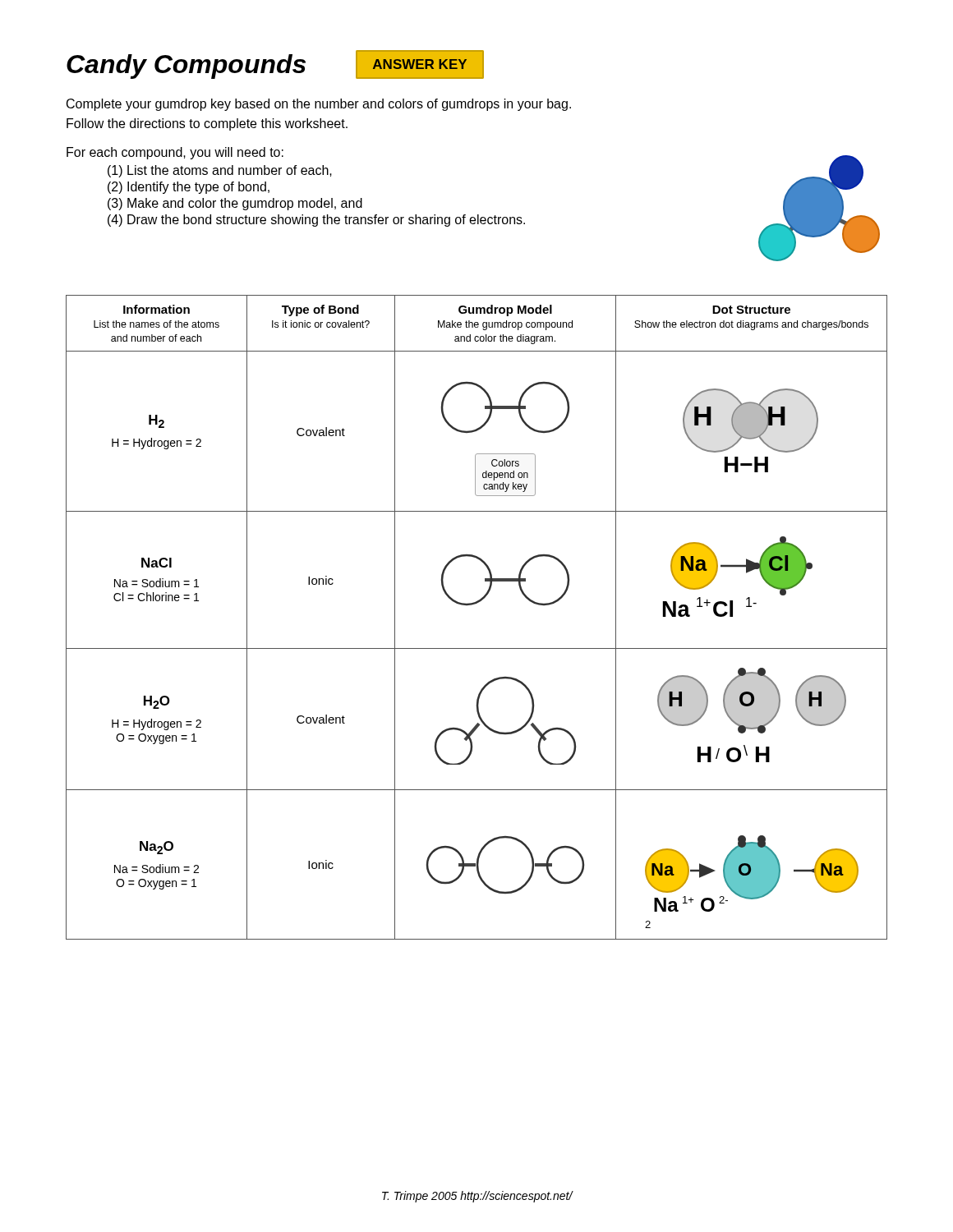The image size is (953, 1232).
Task: Where is the passage that starts "(1) List the atoms and"?
Action: coord(220,171)
